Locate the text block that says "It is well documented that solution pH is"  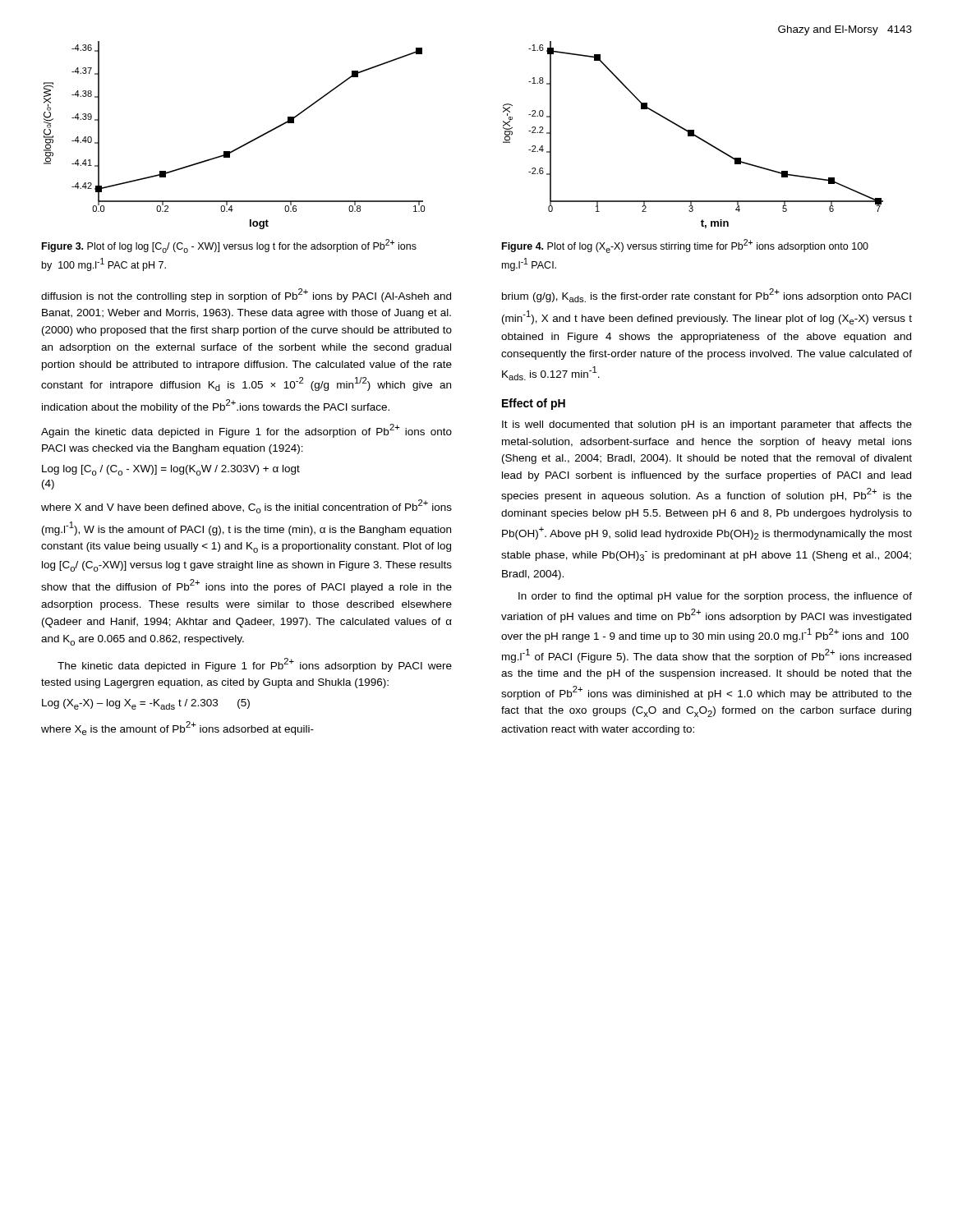coord(707,425)
